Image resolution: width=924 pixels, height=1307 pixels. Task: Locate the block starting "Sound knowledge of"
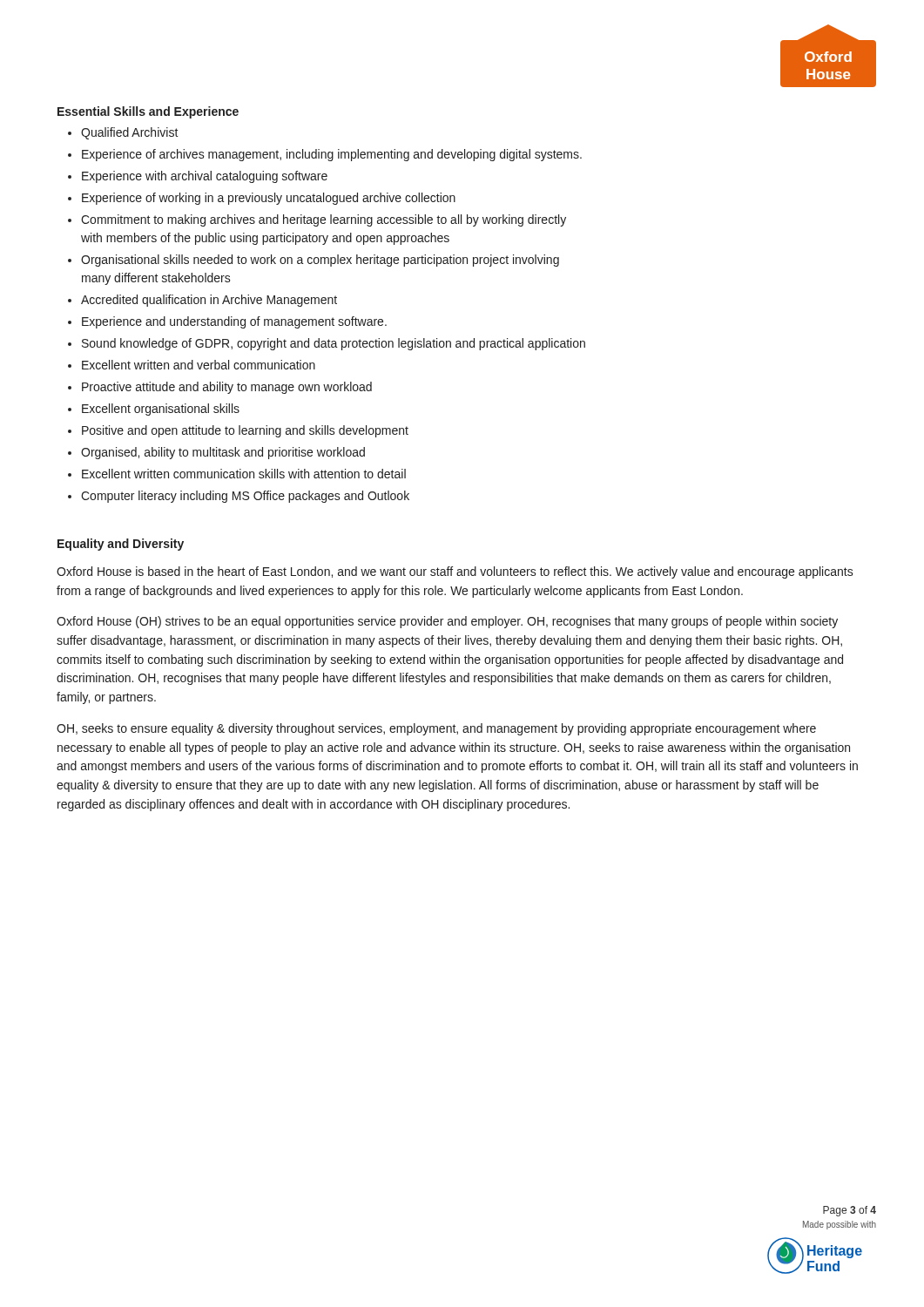click(x=333, y=343)
